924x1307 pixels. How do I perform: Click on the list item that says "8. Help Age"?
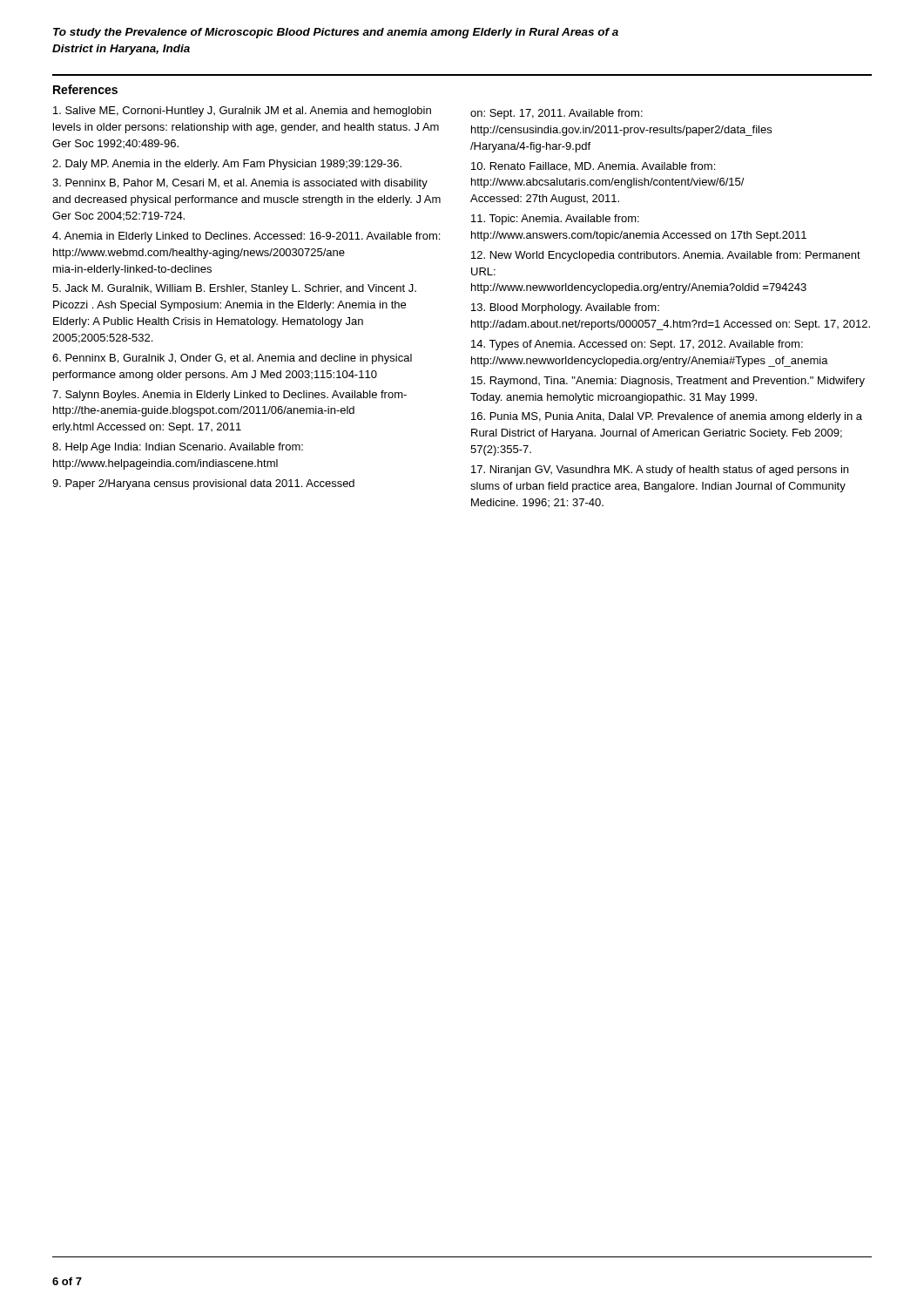248,456
